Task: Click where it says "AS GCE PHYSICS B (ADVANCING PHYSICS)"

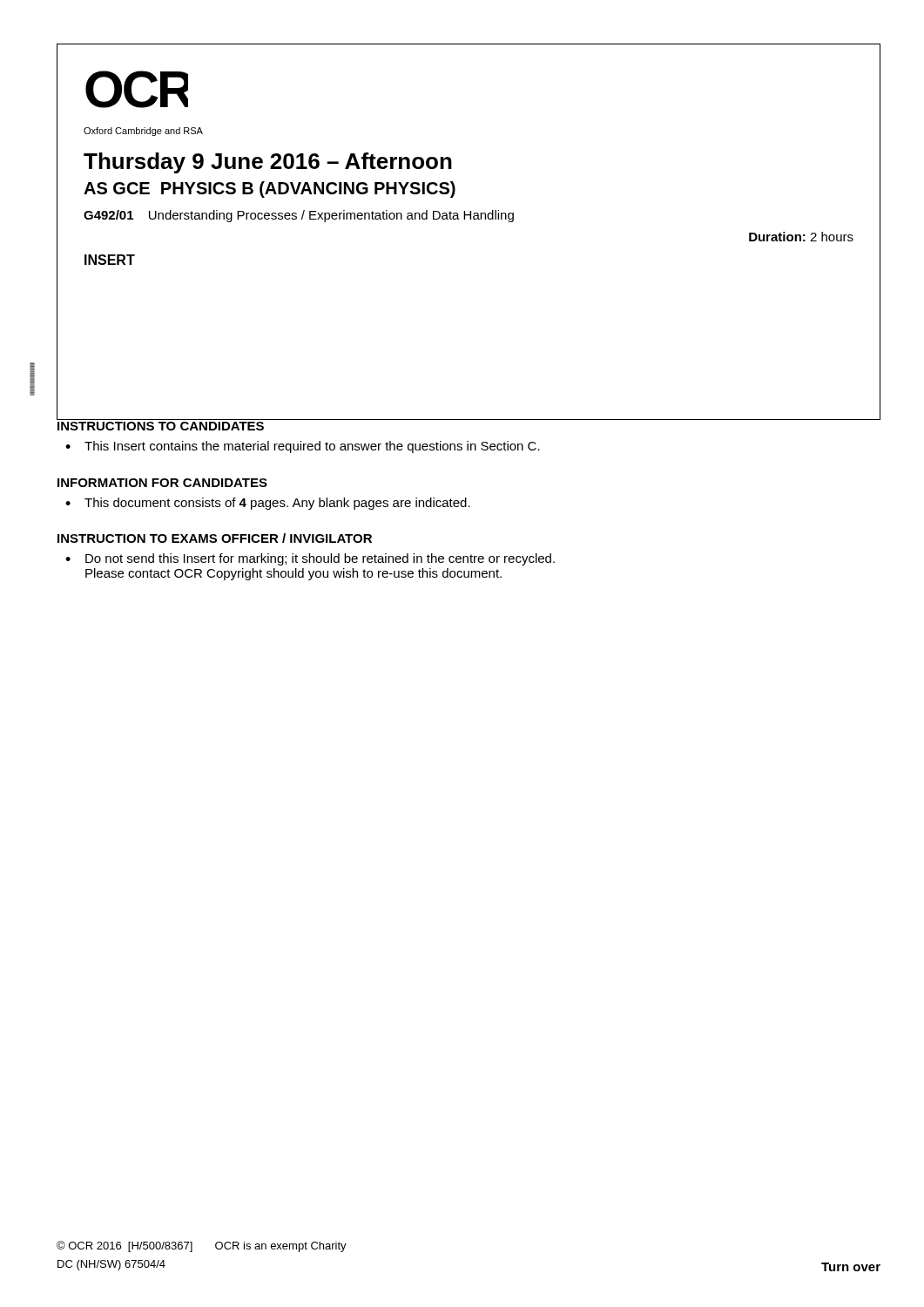Action: (270, 188)
